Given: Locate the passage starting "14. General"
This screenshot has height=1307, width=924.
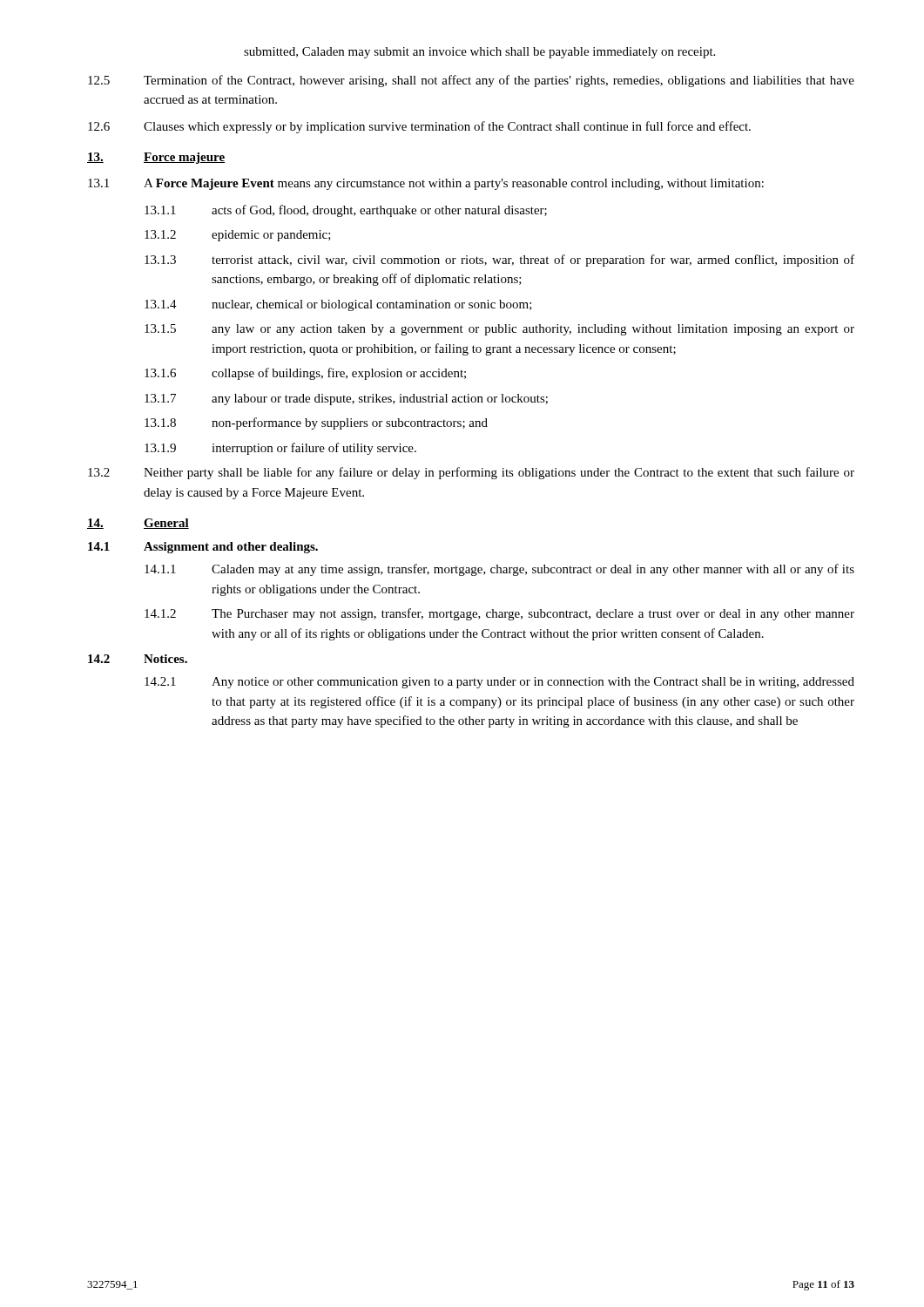Looking at the screenshot, I should coord(138,523).
